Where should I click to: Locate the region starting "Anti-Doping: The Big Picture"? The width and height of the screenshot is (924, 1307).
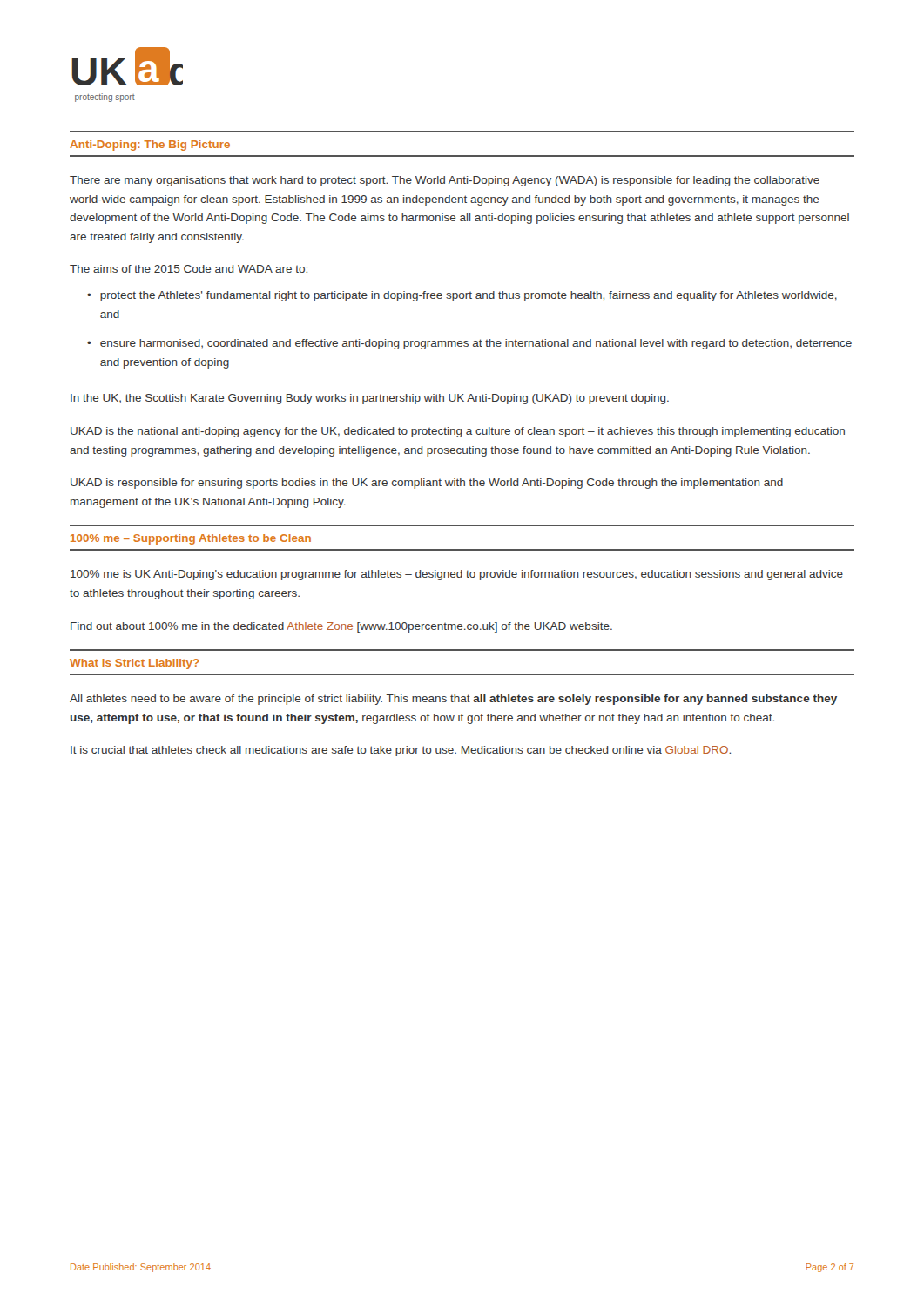[150, 144]
